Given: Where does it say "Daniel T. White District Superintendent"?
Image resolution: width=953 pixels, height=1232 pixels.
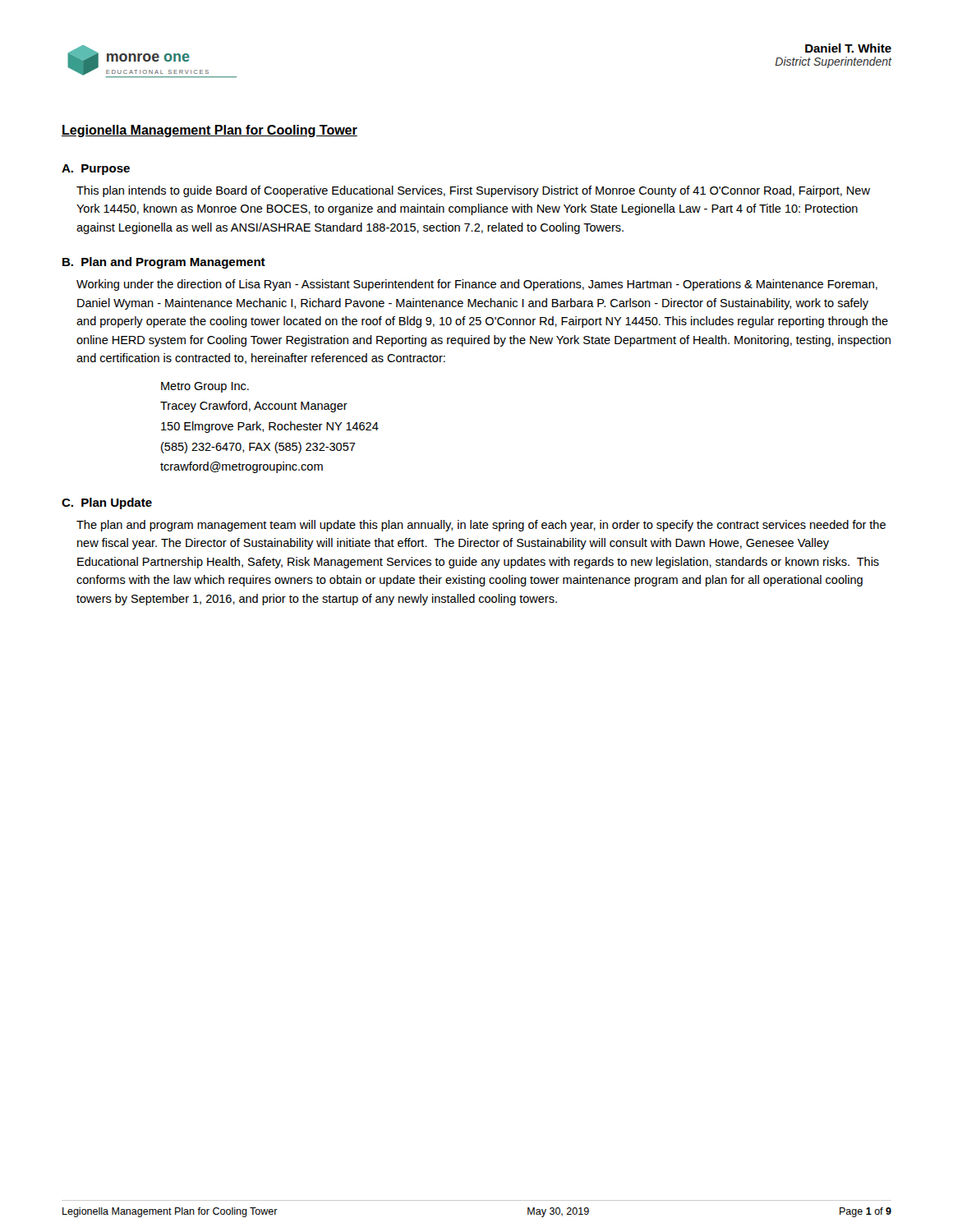Looking at the screenshot, I should 833,55.
